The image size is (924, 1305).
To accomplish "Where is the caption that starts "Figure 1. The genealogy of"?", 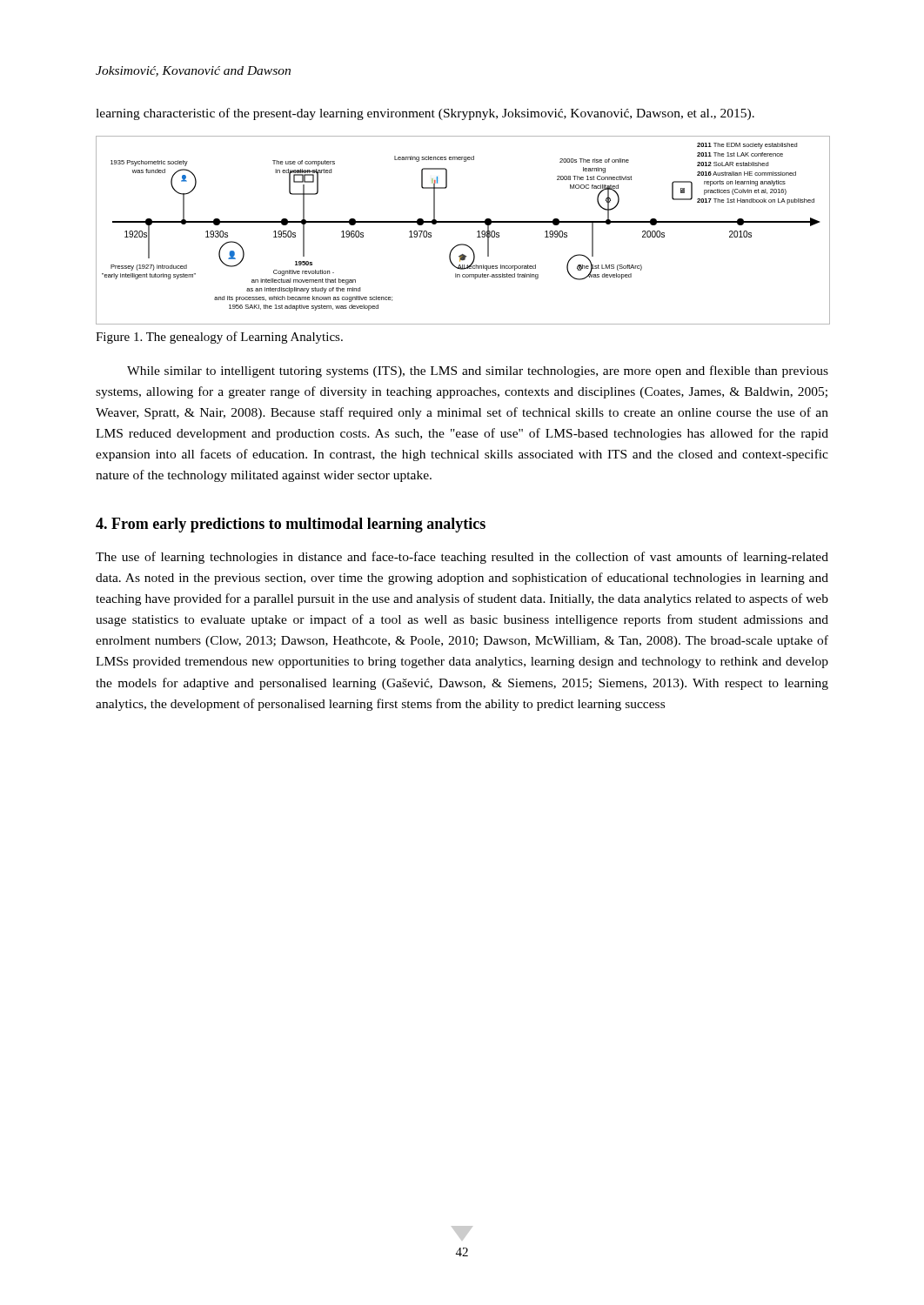I will click(x=220, y=337).
